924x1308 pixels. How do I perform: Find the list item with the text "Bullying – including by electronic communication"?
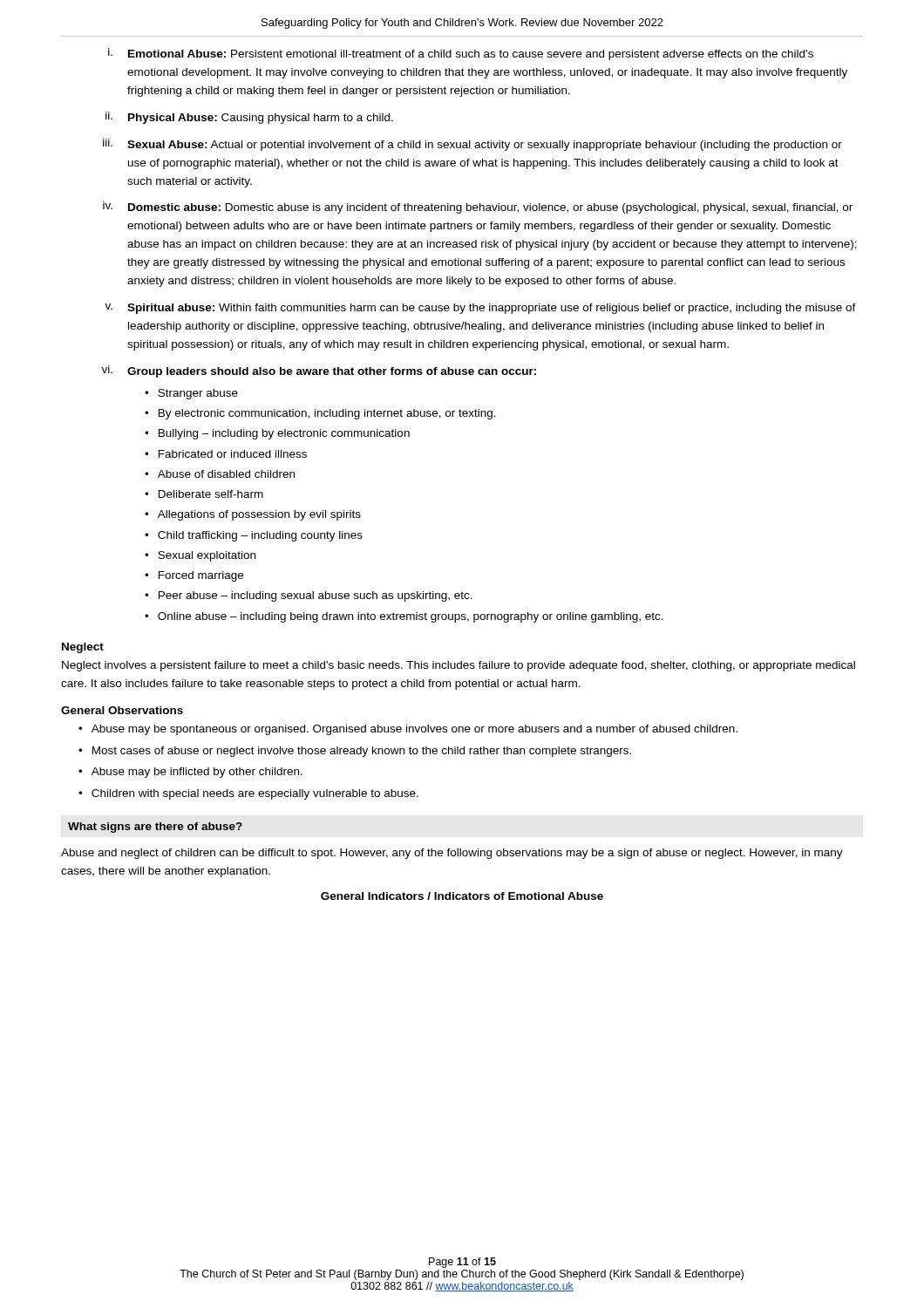[x=284, y=433]
